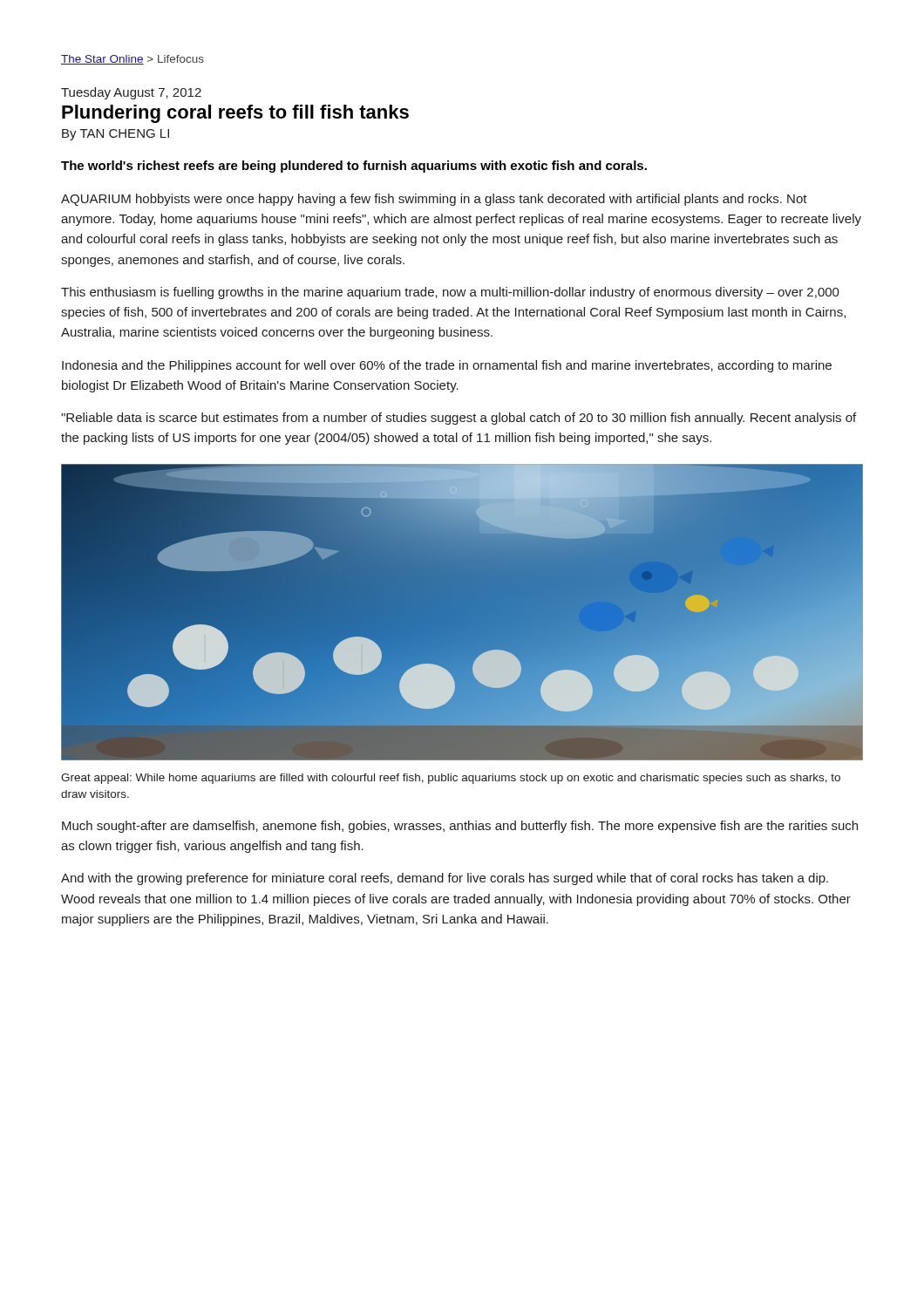Select the text block with the text "AQUARIUM hobbyists were"
924x1308 pixels.
point(461,229)
